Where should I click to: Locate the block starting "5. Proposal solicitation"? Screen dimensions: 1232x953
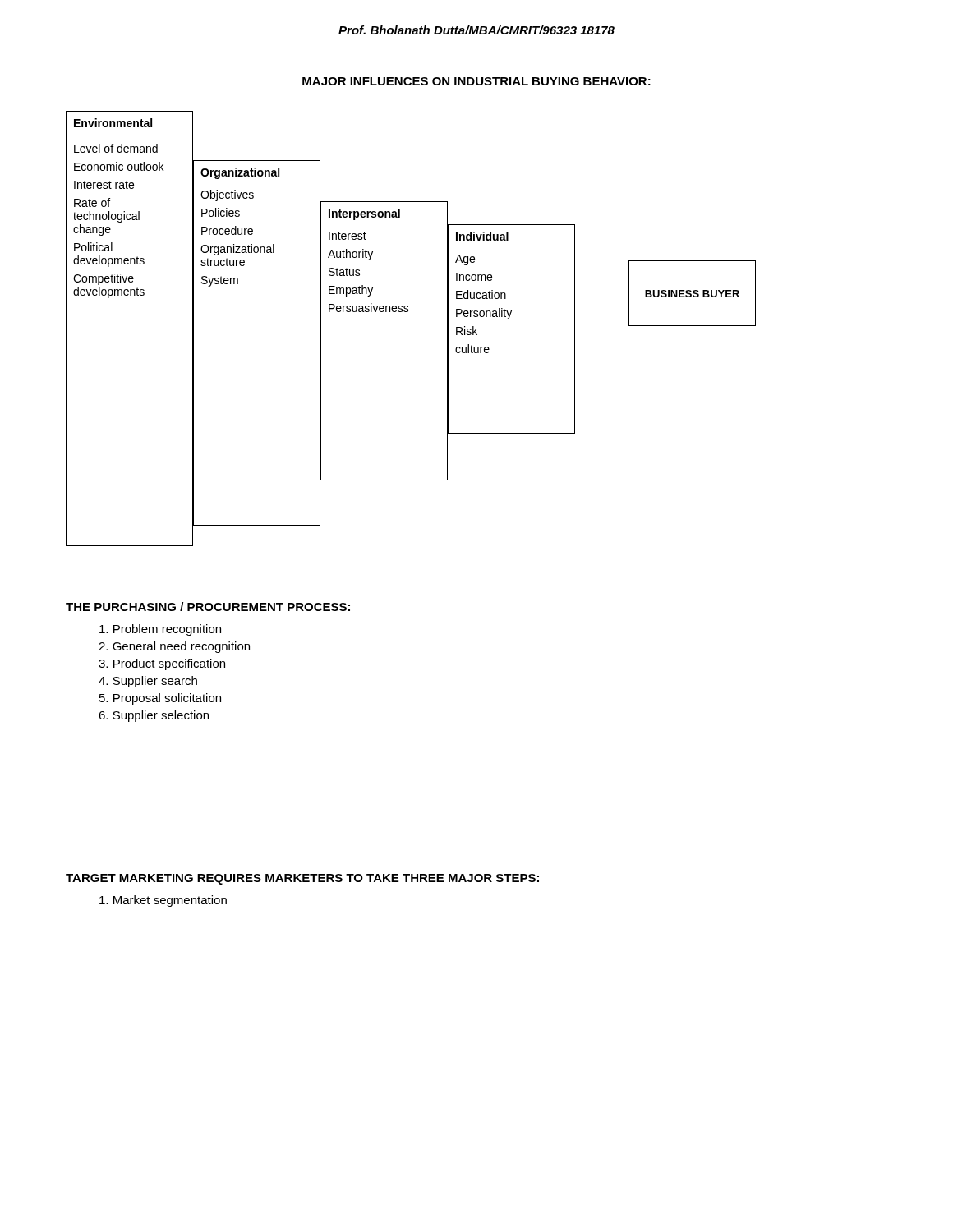pos(160,698)
